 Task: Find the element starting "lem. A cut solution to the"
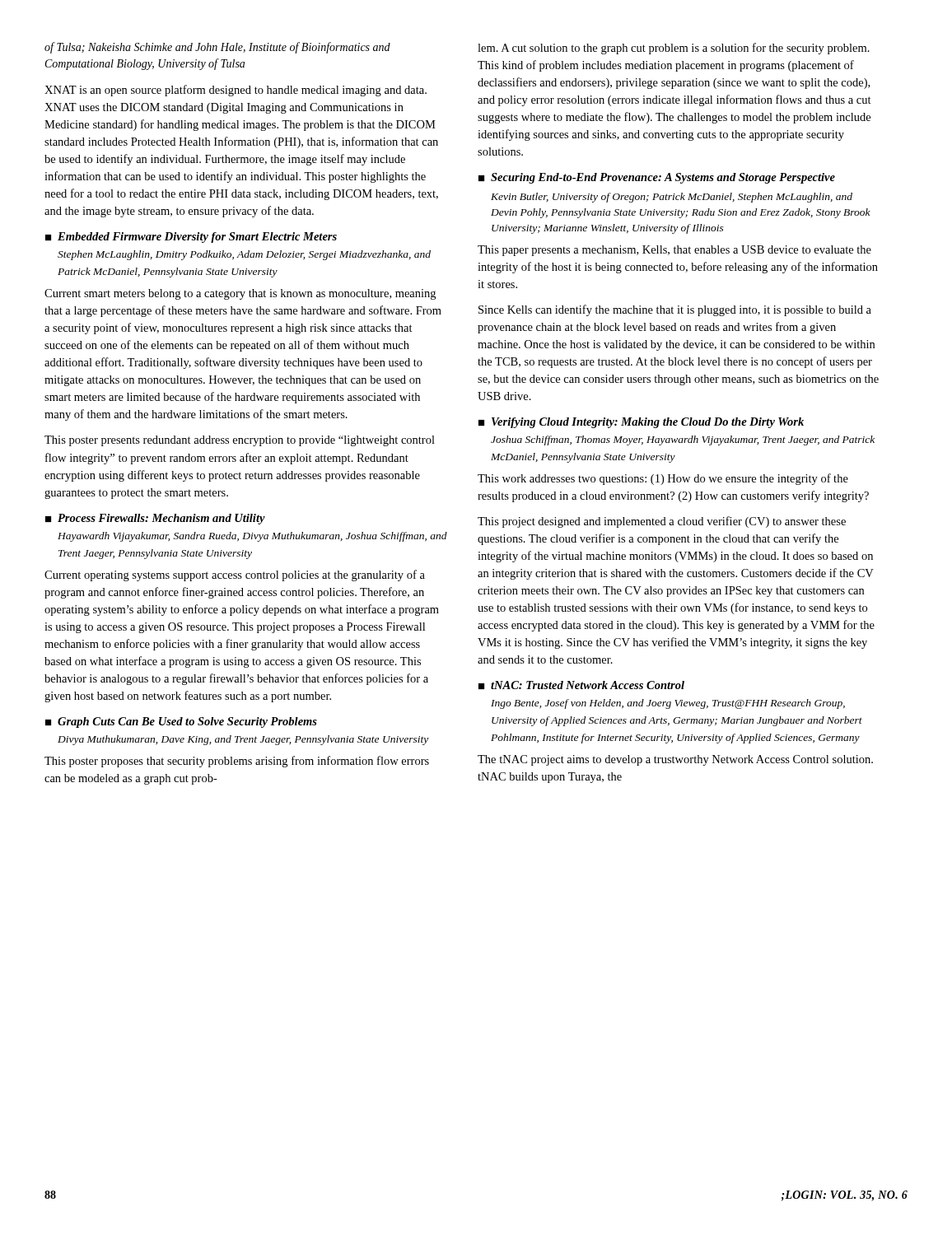point(679,100)
